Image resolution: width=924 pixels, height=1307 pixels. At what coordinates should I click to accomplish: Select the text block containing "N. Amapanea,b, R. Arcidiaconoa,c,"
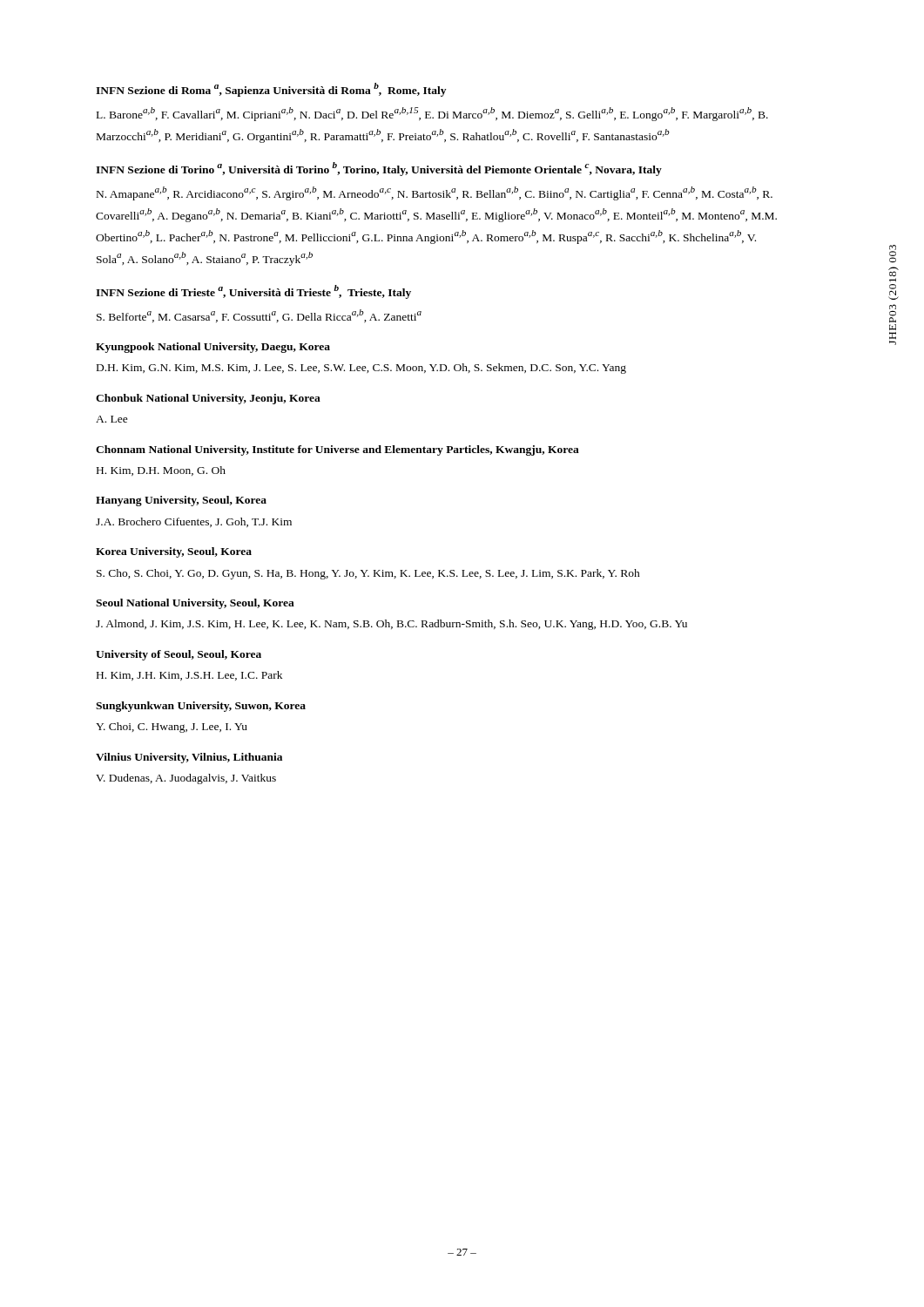(x=437, y=224)
